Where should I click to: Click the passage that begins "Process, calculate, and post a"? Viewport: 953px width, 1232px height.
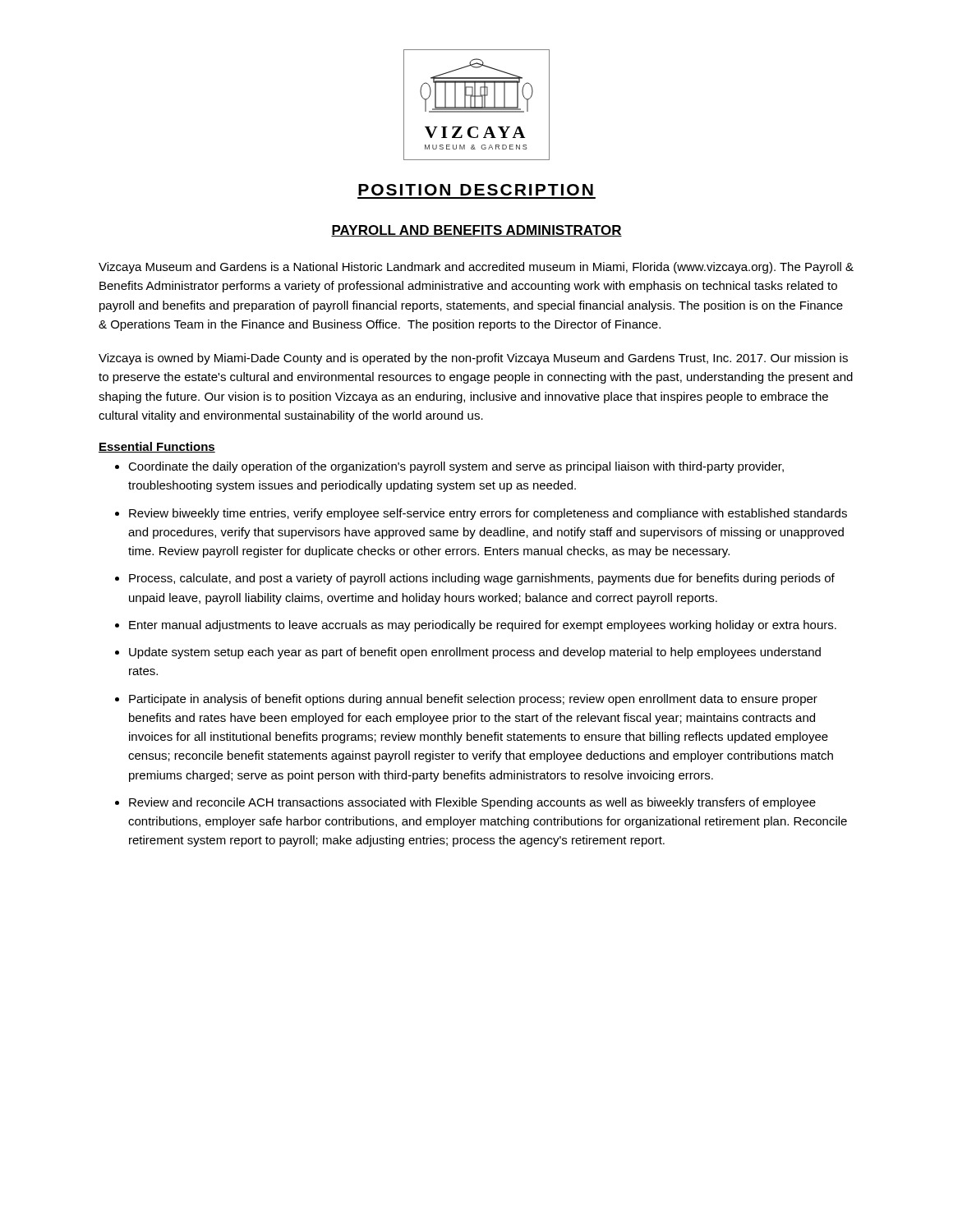481,588
